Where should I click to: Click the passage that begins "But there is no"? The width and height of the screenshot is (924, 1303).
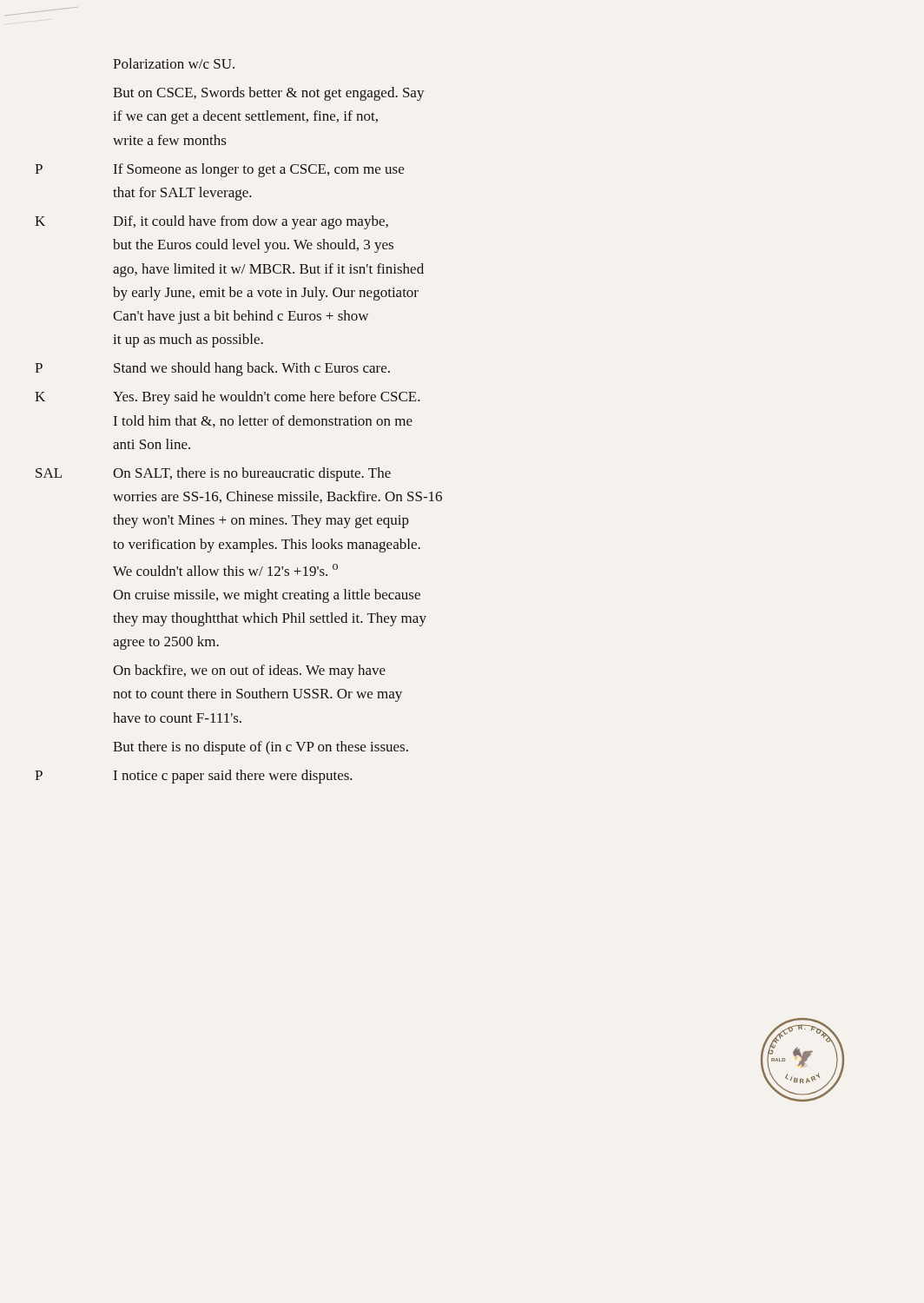(x=261, y=746)
